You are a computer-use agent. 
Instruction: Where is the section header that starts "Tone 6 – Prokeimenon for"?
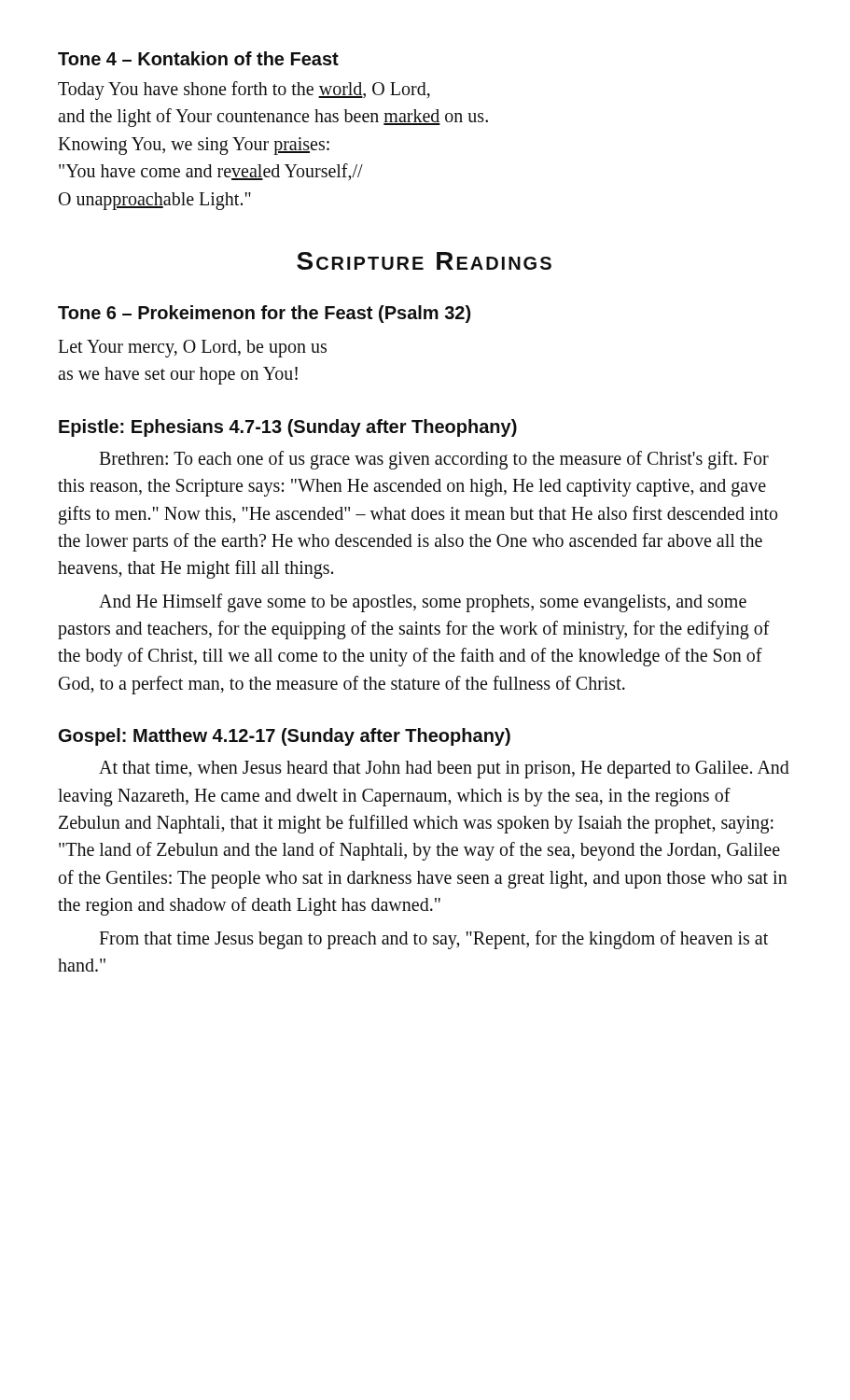(x=265, y=313)
